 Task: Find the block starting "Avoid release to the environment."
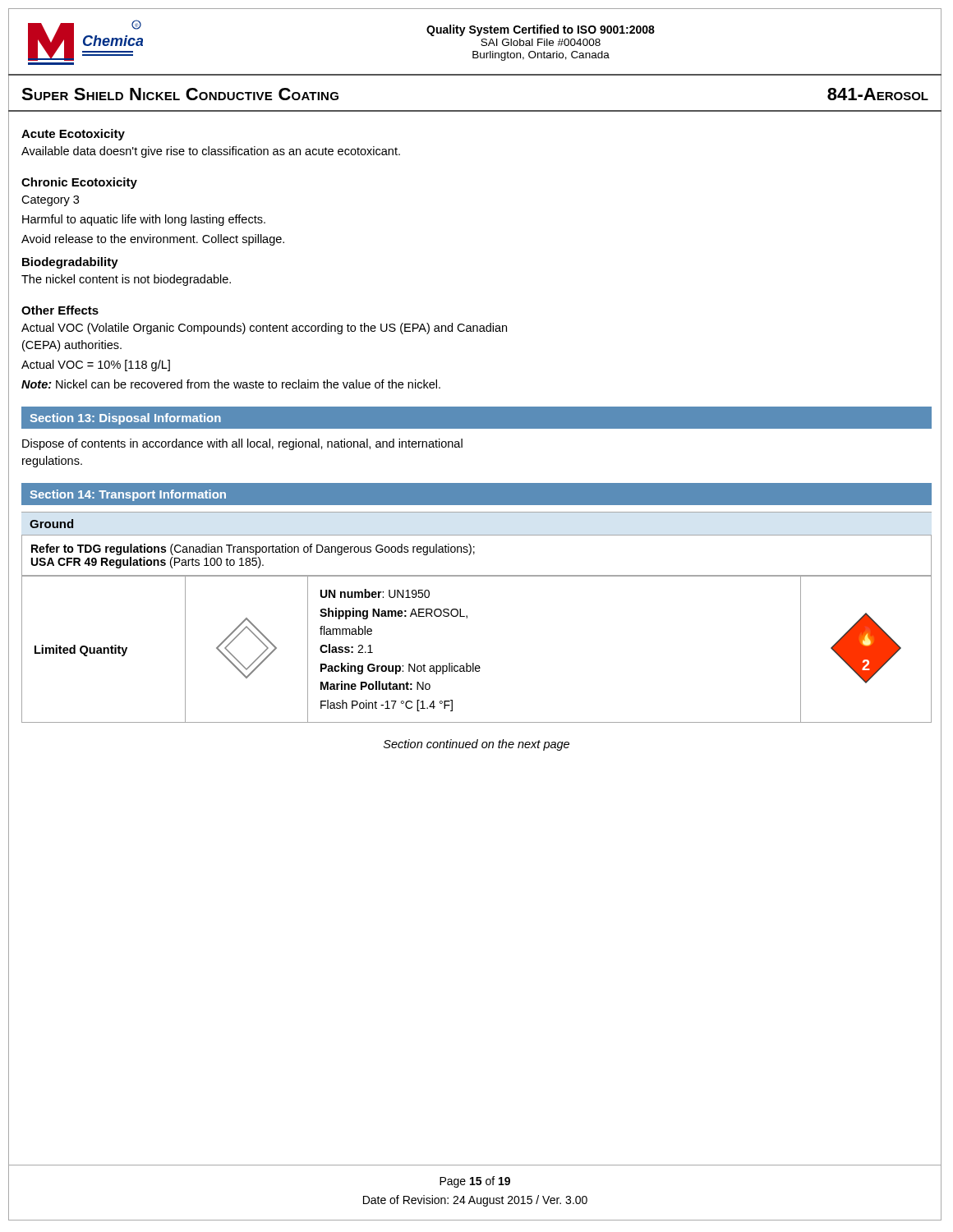(153, 239)
